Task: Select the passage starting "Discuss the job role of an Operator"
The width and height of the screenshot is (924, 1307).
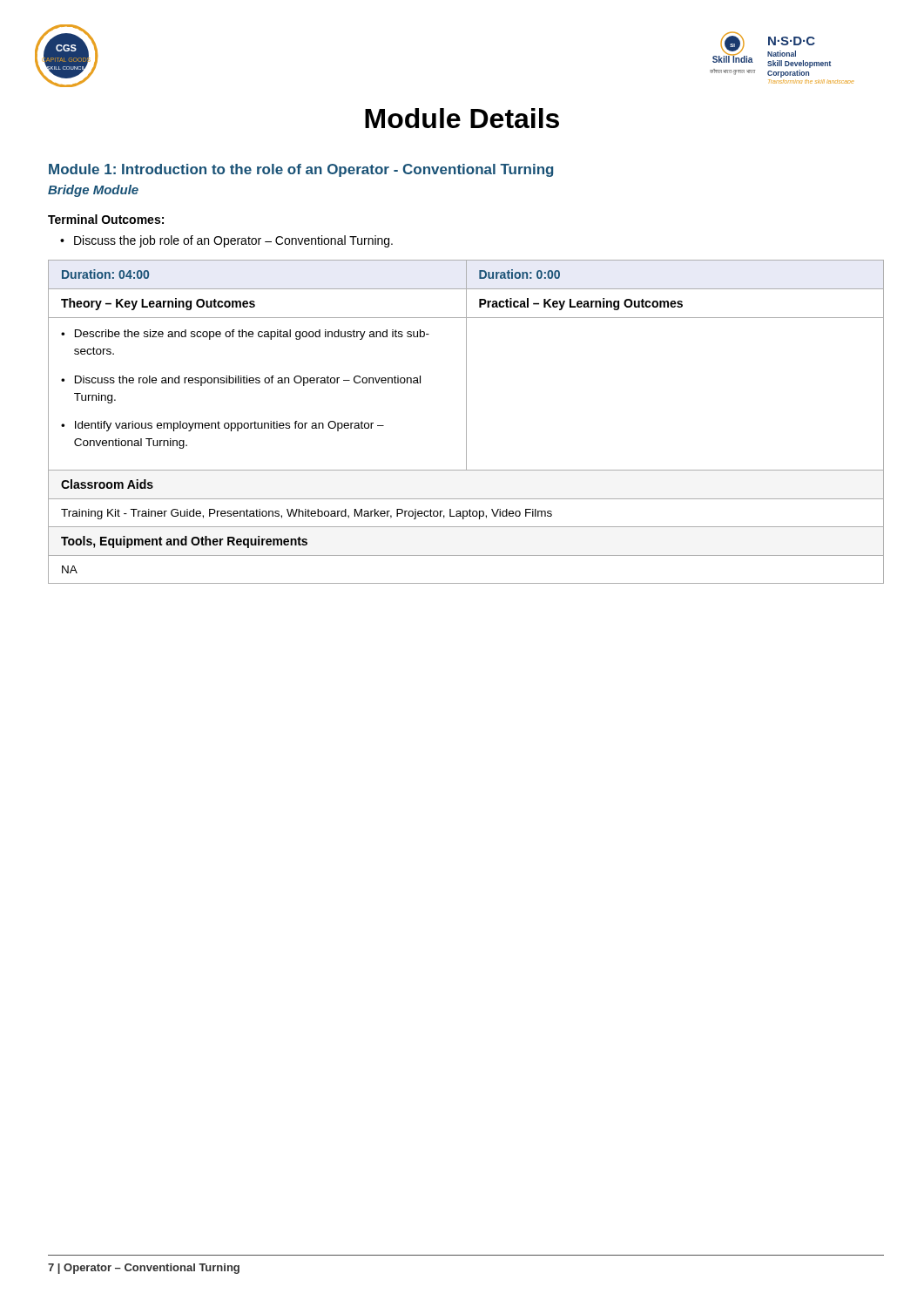Action: pyautogui.click(x=233, y=240)
